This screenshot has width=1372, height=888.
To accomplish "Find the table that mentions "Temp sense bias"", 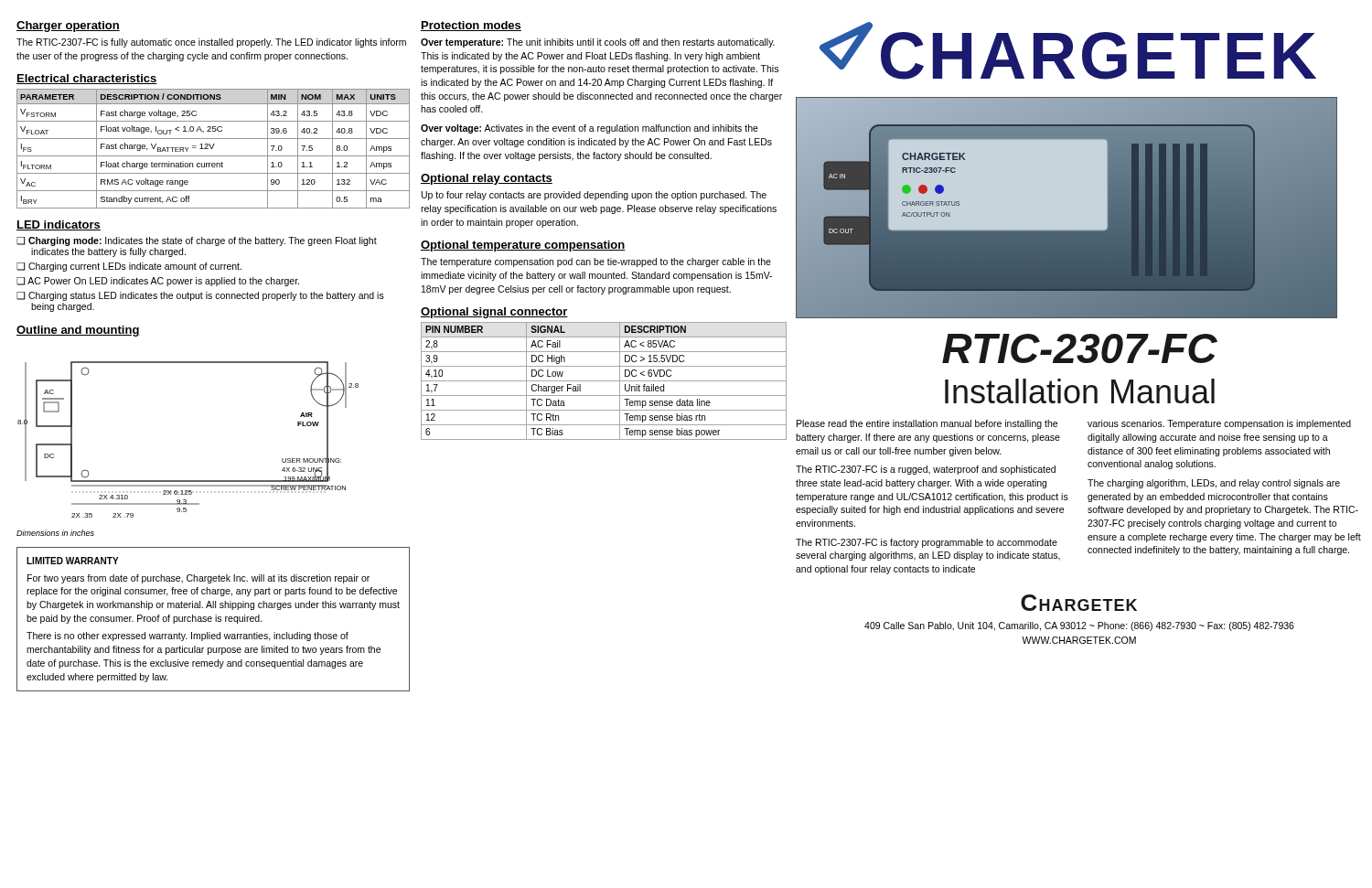I will [604, 381].
